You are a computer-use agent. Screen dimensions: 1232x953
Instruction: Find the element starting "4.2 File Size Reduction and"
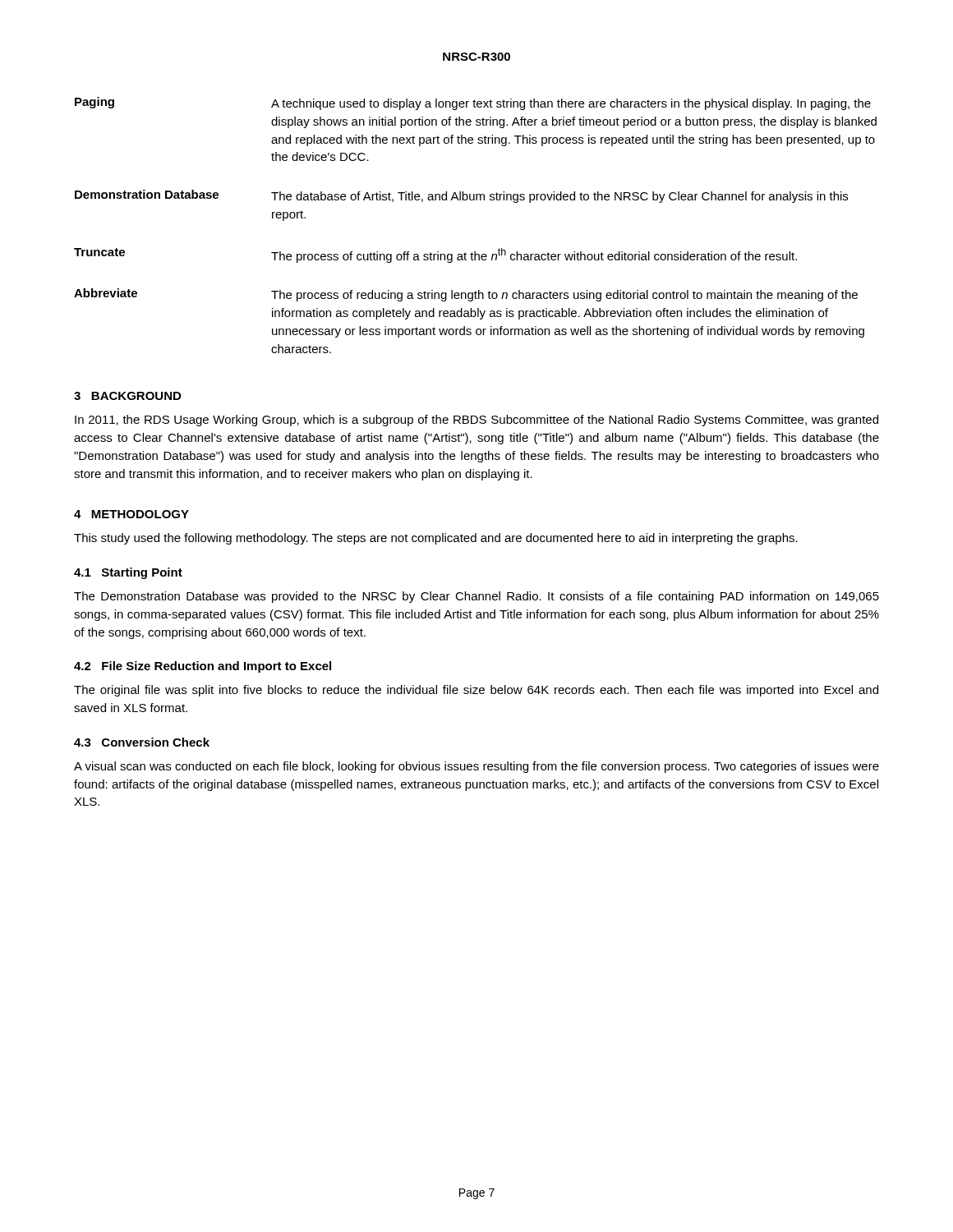pyautogui.click(x=203, y=666)
